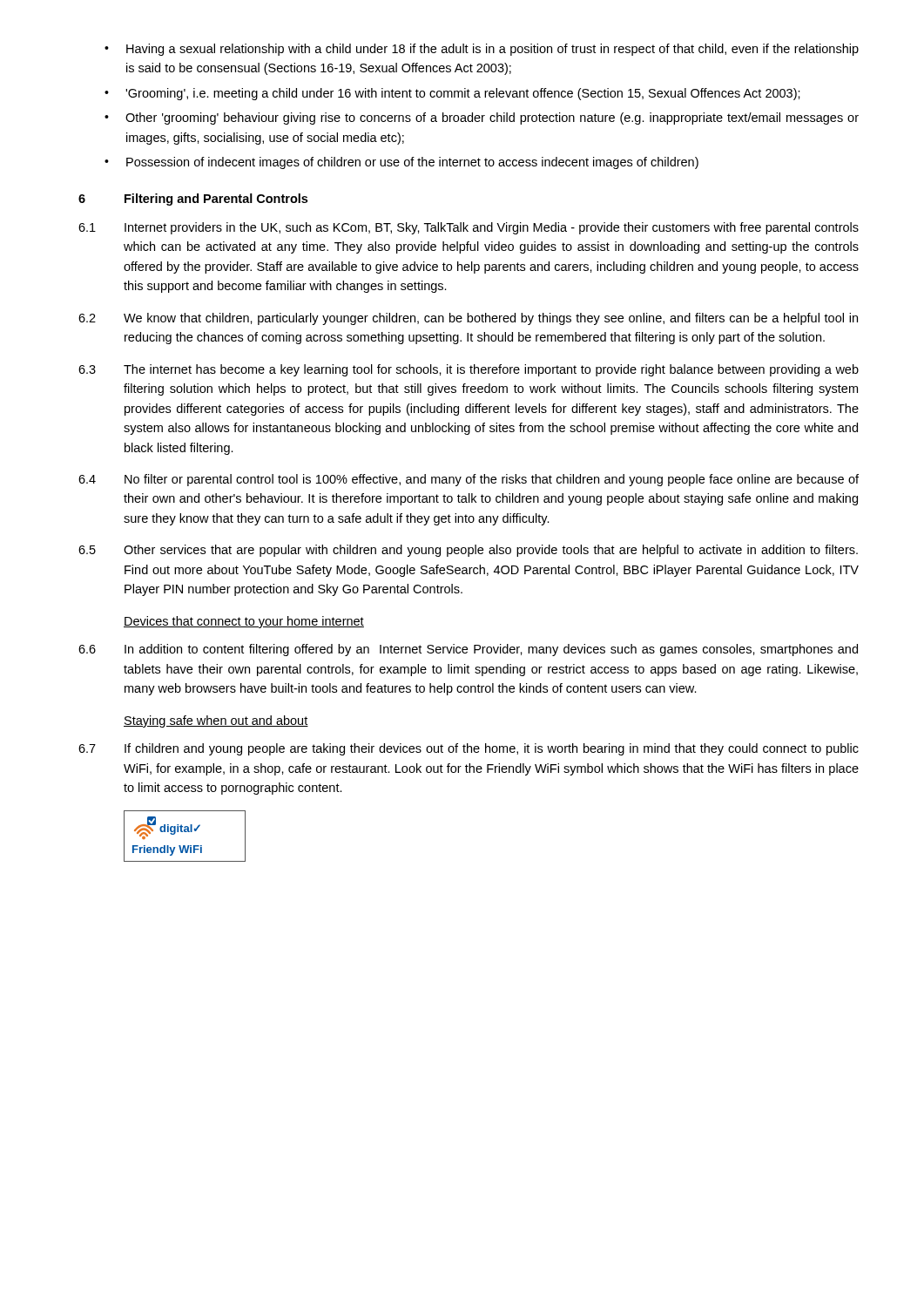Screen dimensions: 1307x924
Task: Navigate to the region starting "• Possession of indecent images"
Action: 402,163
